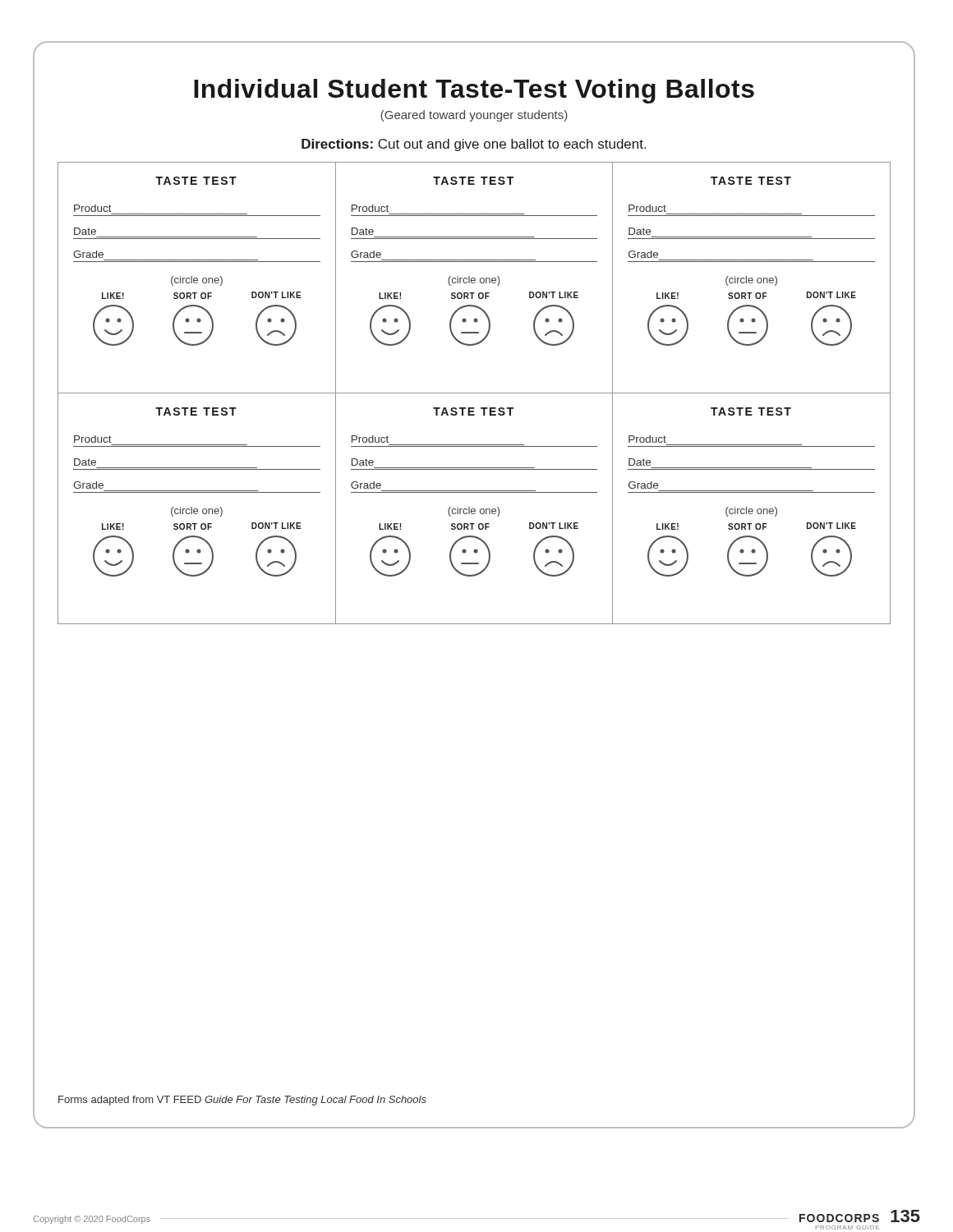Point to the block beginning "Forms adapted from VT FEED Guide For"
953x1232 pixels.
pyautogui.click(x=242, y=1099)
